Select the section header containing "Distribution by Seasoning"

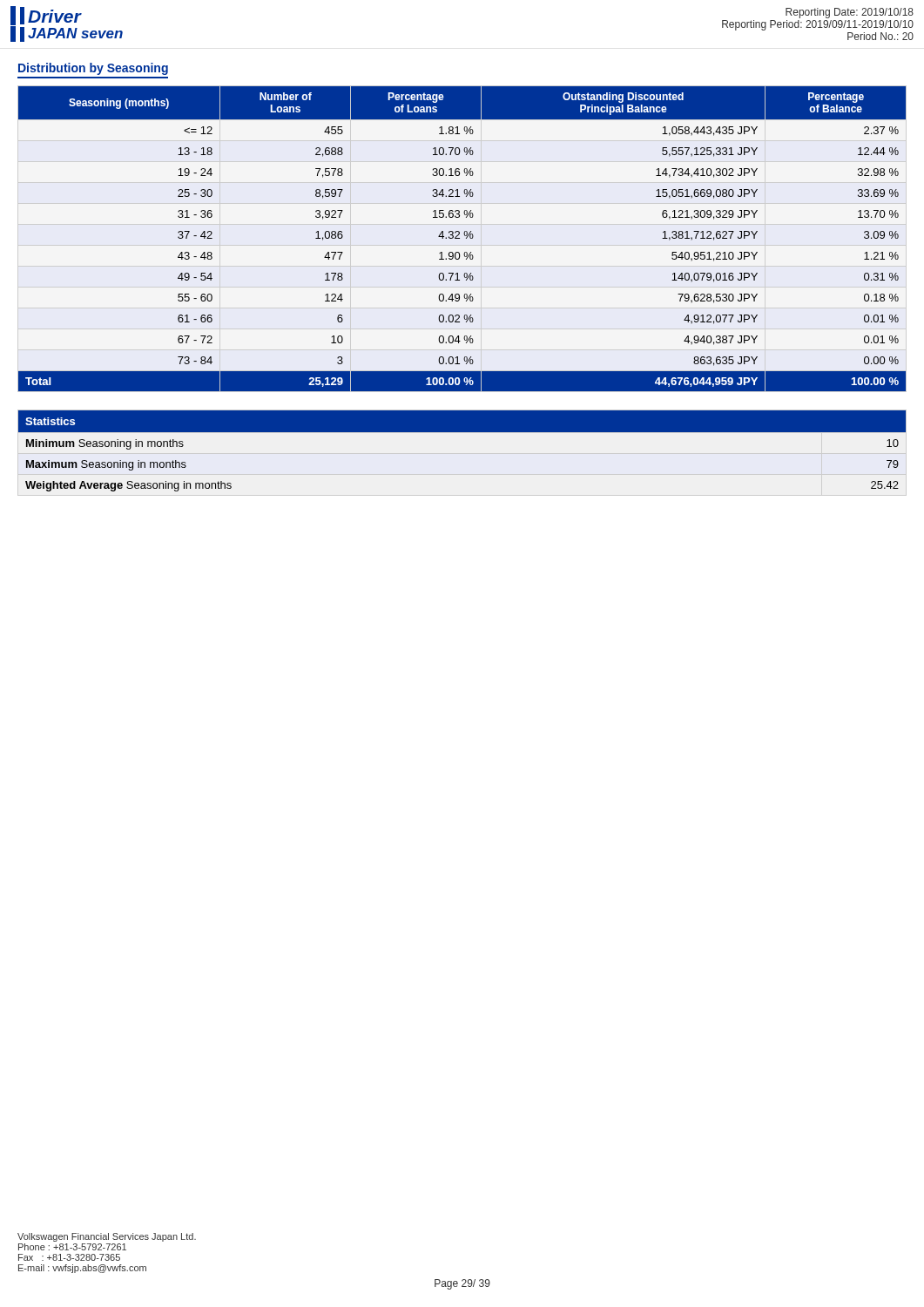click(93, 68)
